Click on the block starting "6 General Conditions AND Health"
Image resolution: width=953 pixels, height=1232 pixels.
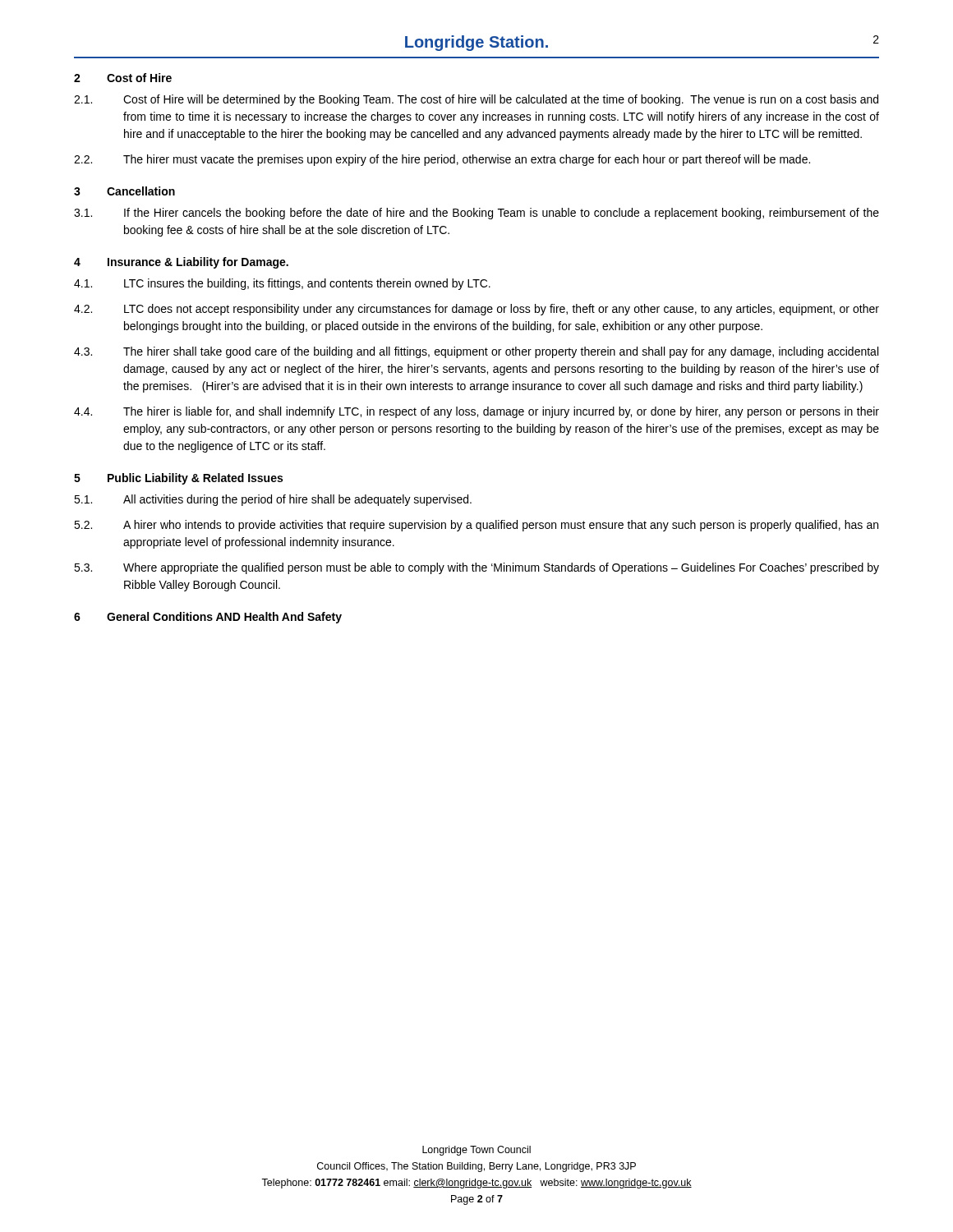coord(208,617)
